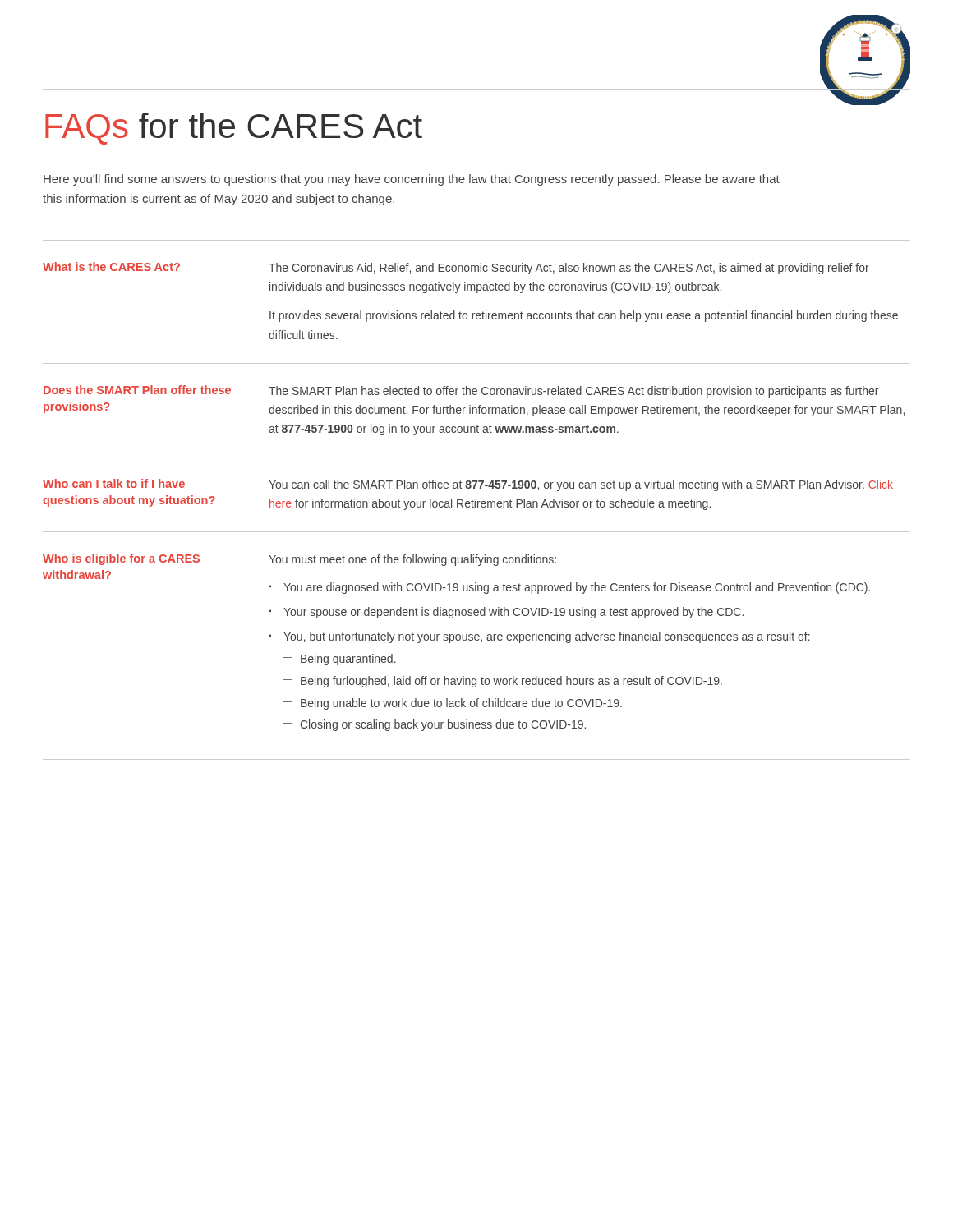Select the text starting "The Coronavirus Aid, Relief, and Economic Security Act,"
The height and width of the screenshot is (1232, 953).
click(x=589, y=302)
